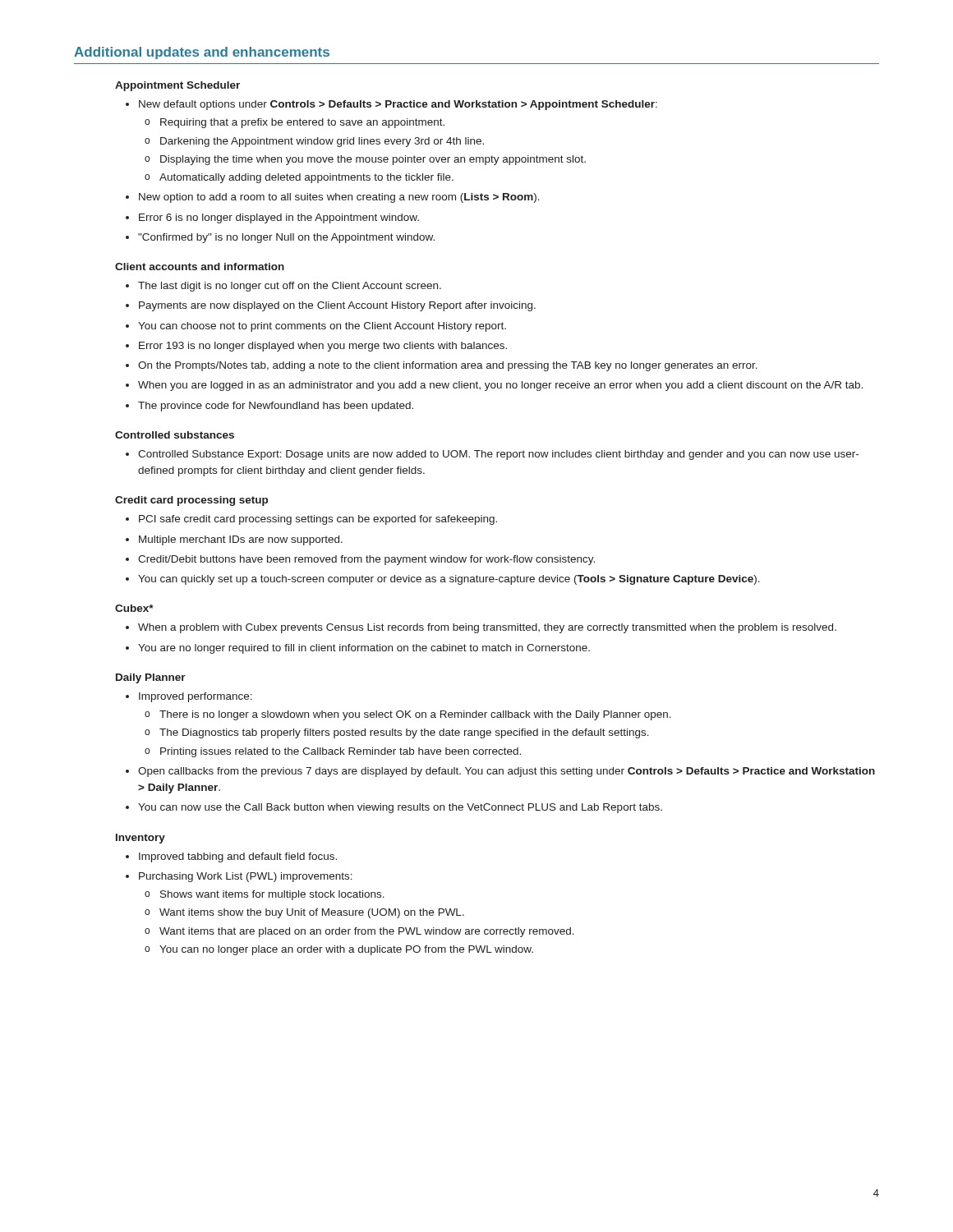Point to the block beginning "On the Prompts/Notes"
Viewport: 953px width, 1232px height.
448,365
